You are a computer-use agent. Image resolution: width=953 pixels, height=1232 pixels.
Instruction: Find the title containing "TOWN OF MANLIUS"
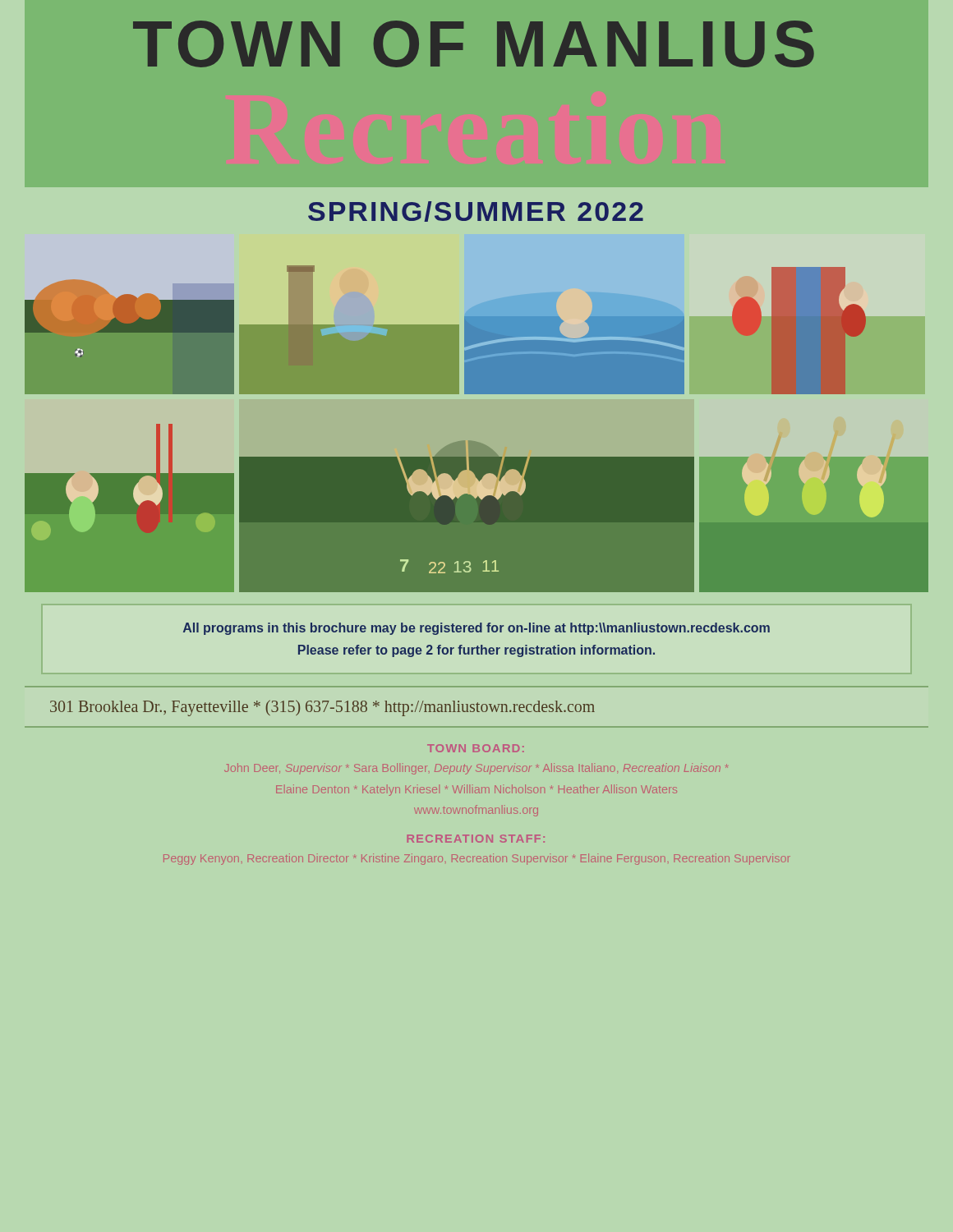[476, 42]
